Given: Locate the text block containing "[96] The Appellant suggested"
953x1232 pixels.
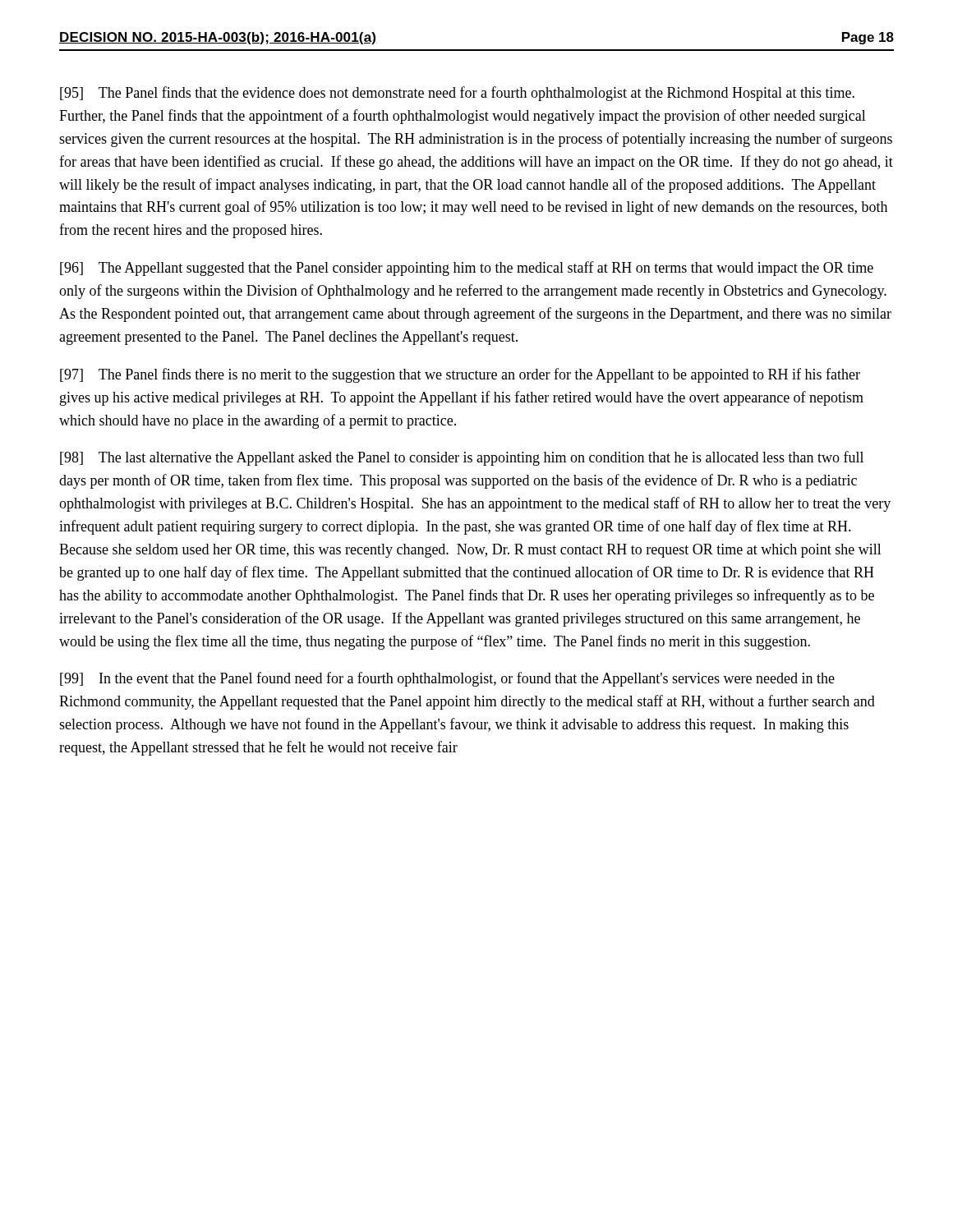Looking at the screenshot, I should [475, 302].
